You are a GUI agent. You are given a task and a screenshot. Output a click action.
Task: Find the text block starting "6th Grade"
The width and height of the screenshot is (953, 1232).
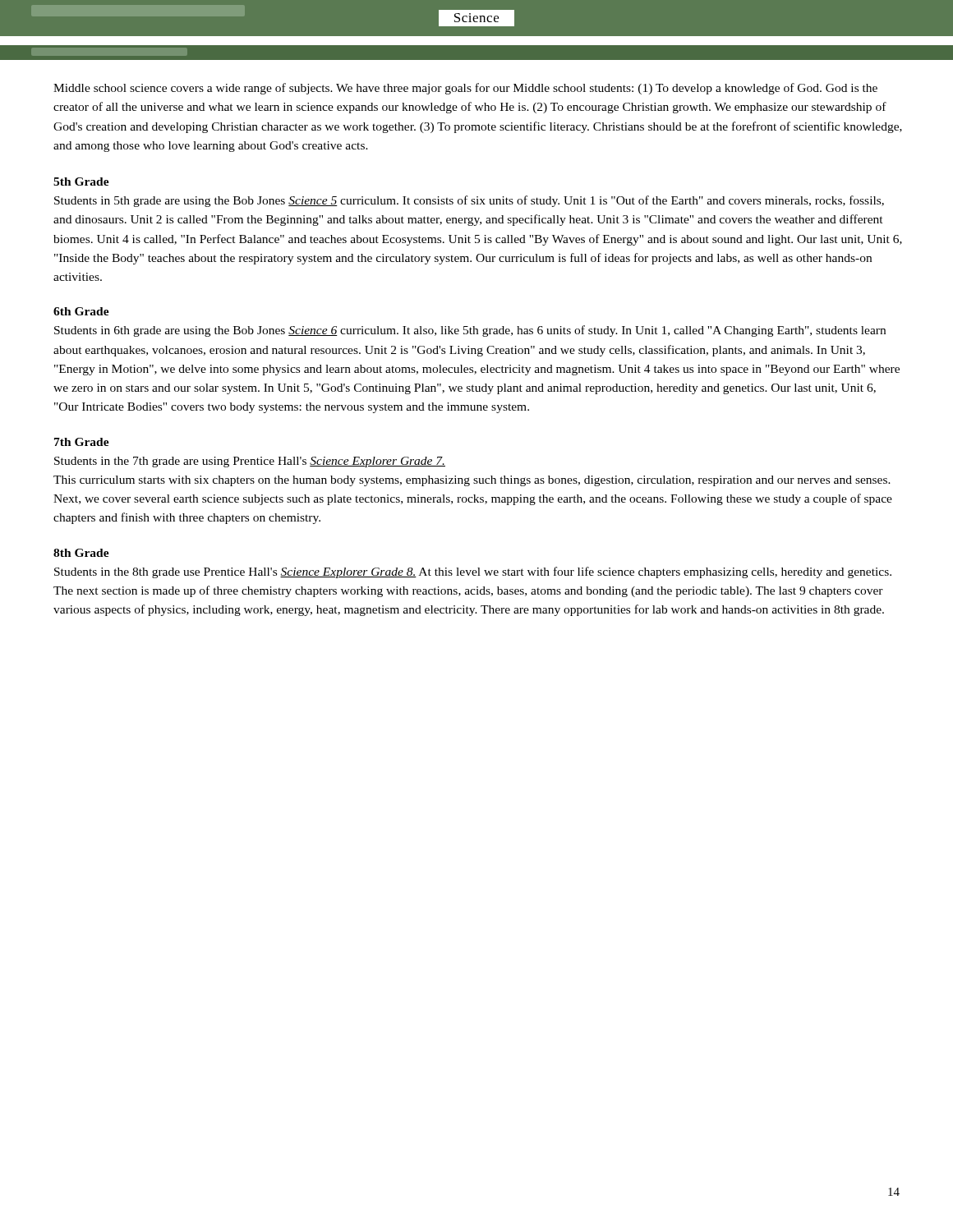coord(81,311)
